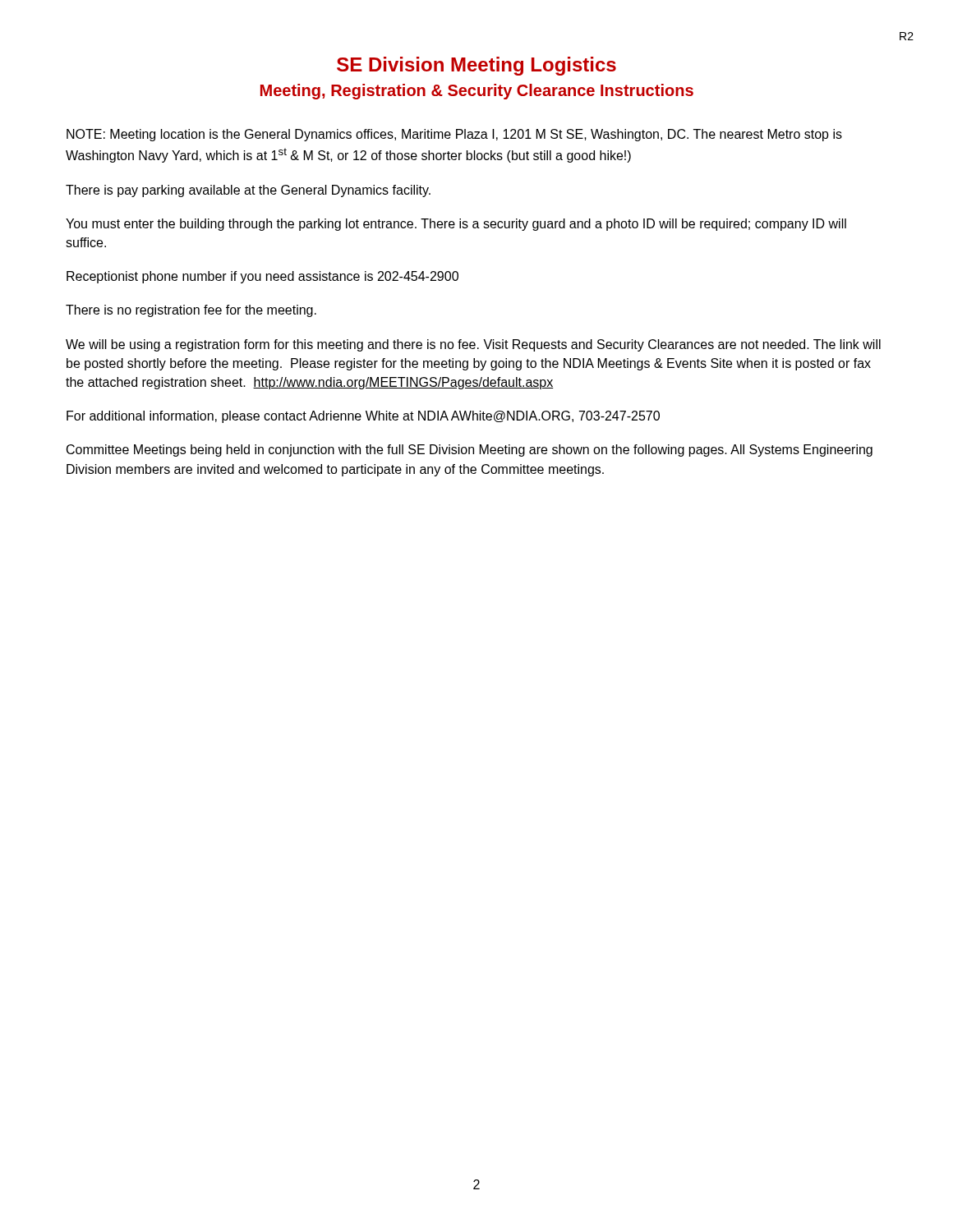953x1232 pixels.
Task: Navigate to the element starting "NOTE: Meeting location is"
Action: click(x=454, y=145)
